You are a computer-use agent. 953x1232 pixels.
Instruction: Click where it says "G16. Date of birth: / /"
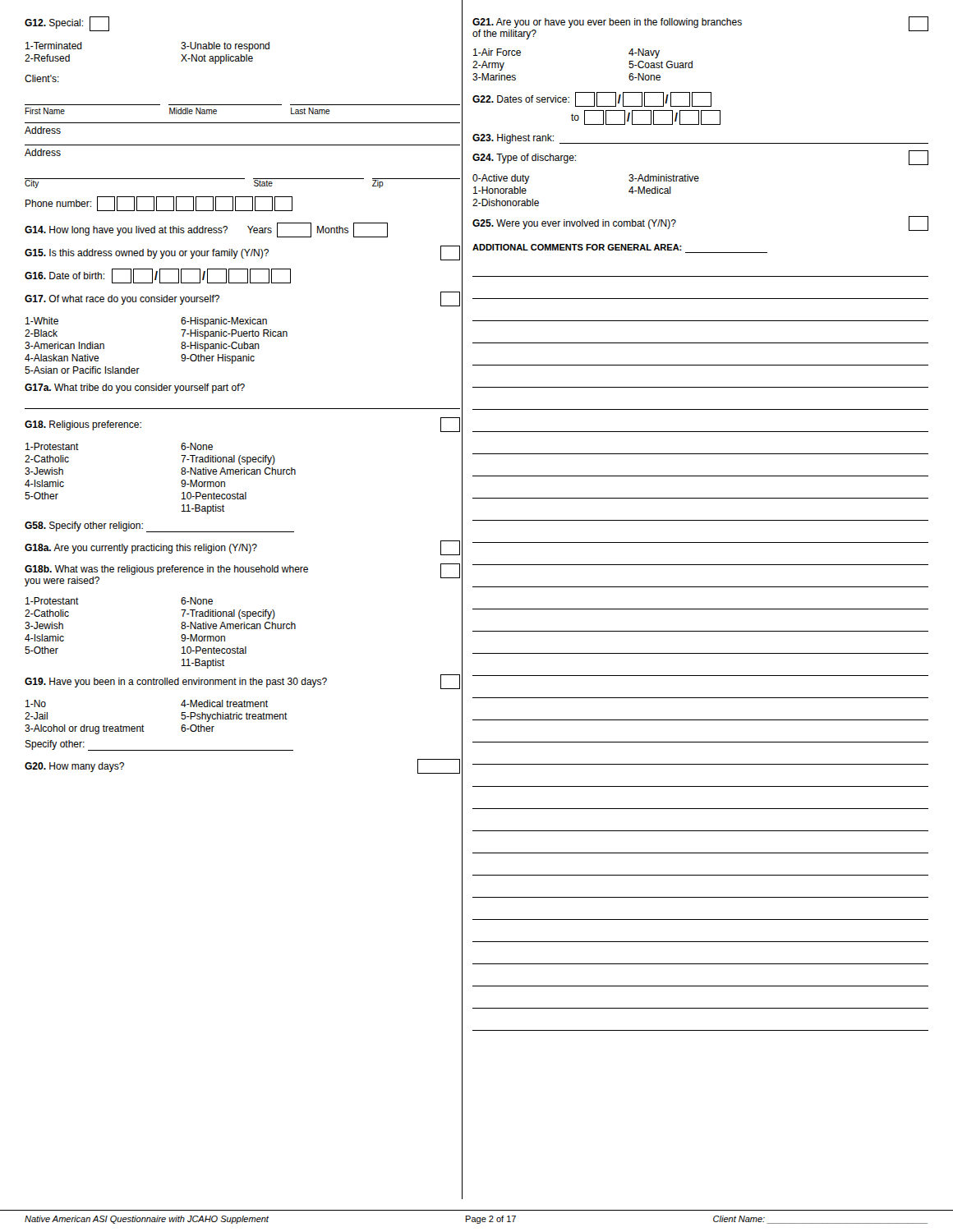(x=158, y=276)
